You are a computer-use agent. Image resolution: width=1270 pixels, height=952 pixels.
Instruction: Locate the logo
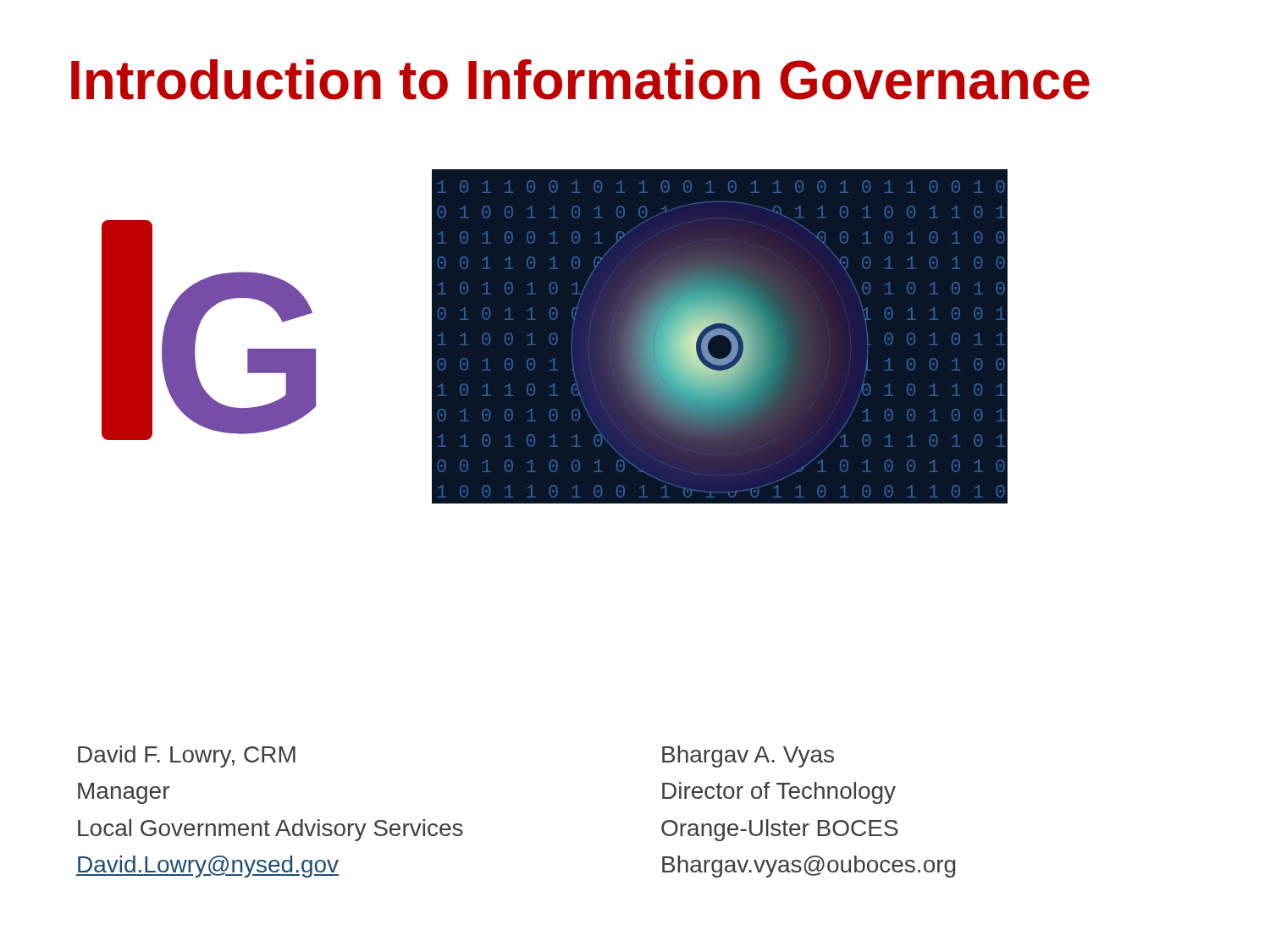point(203,330)
